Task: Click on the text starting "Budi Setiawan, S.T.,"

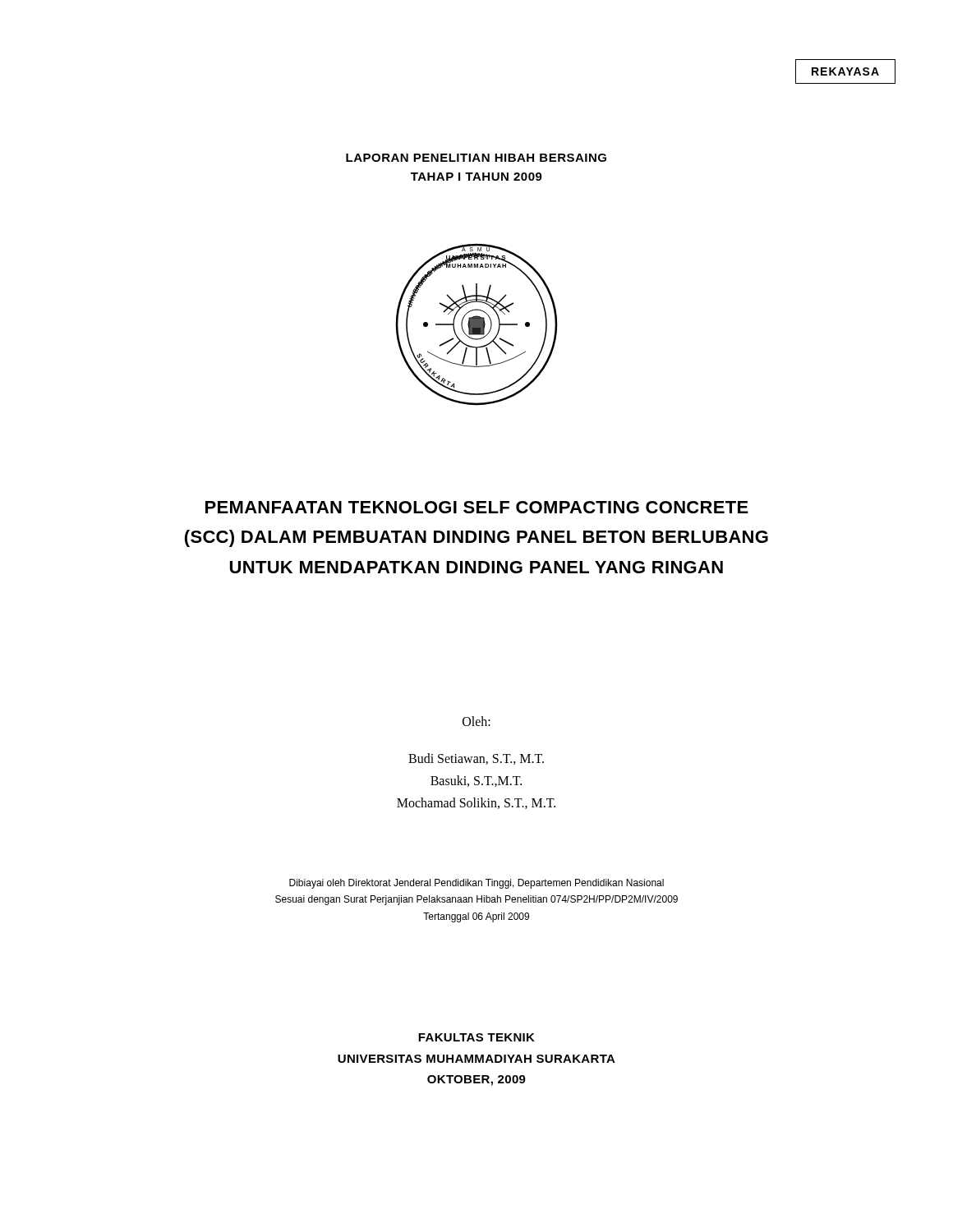Action: coord(476,781)
